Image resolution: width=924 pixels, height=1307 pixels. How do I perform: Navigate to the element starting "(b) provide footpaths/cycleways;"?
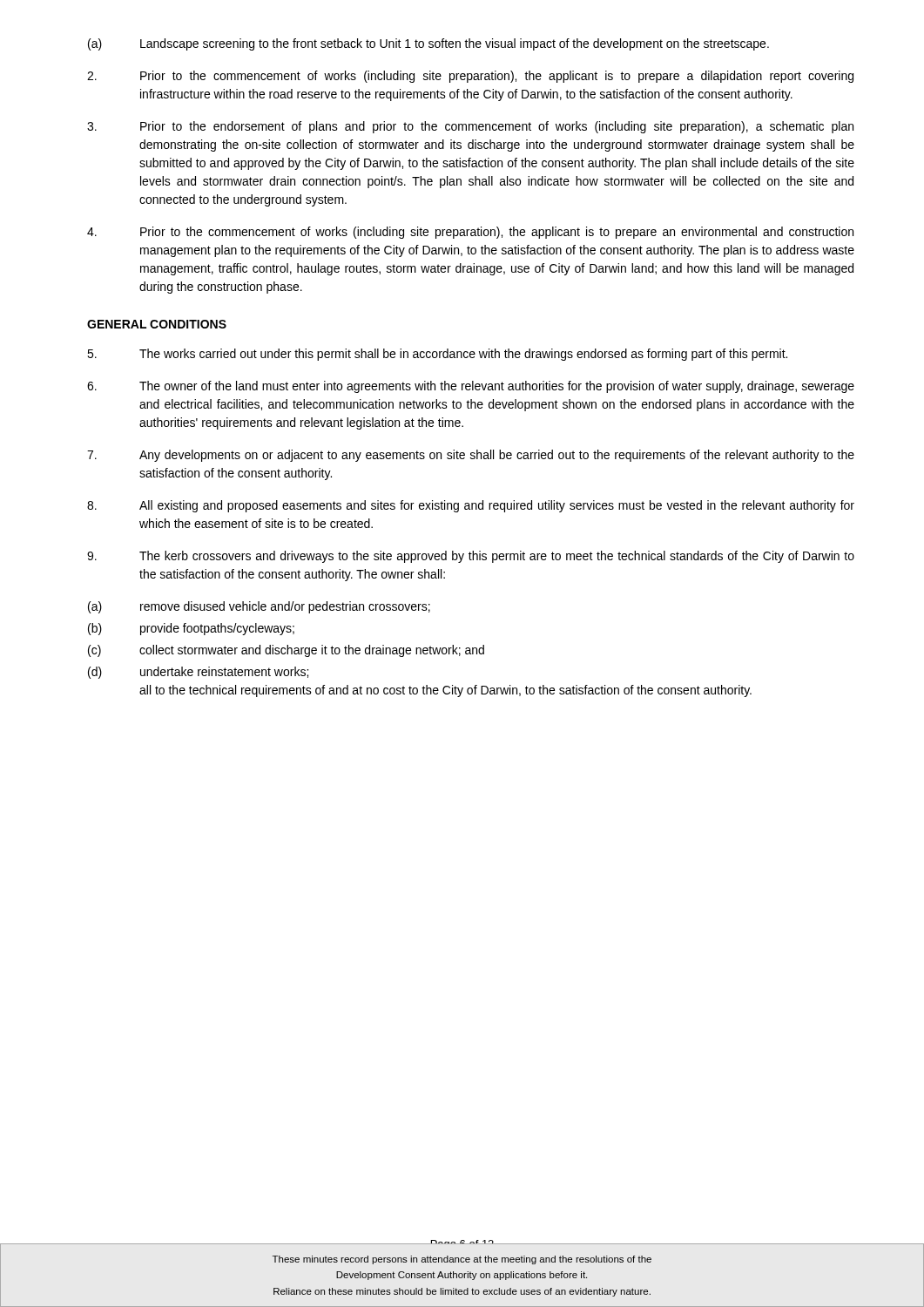tap(191, 629)
